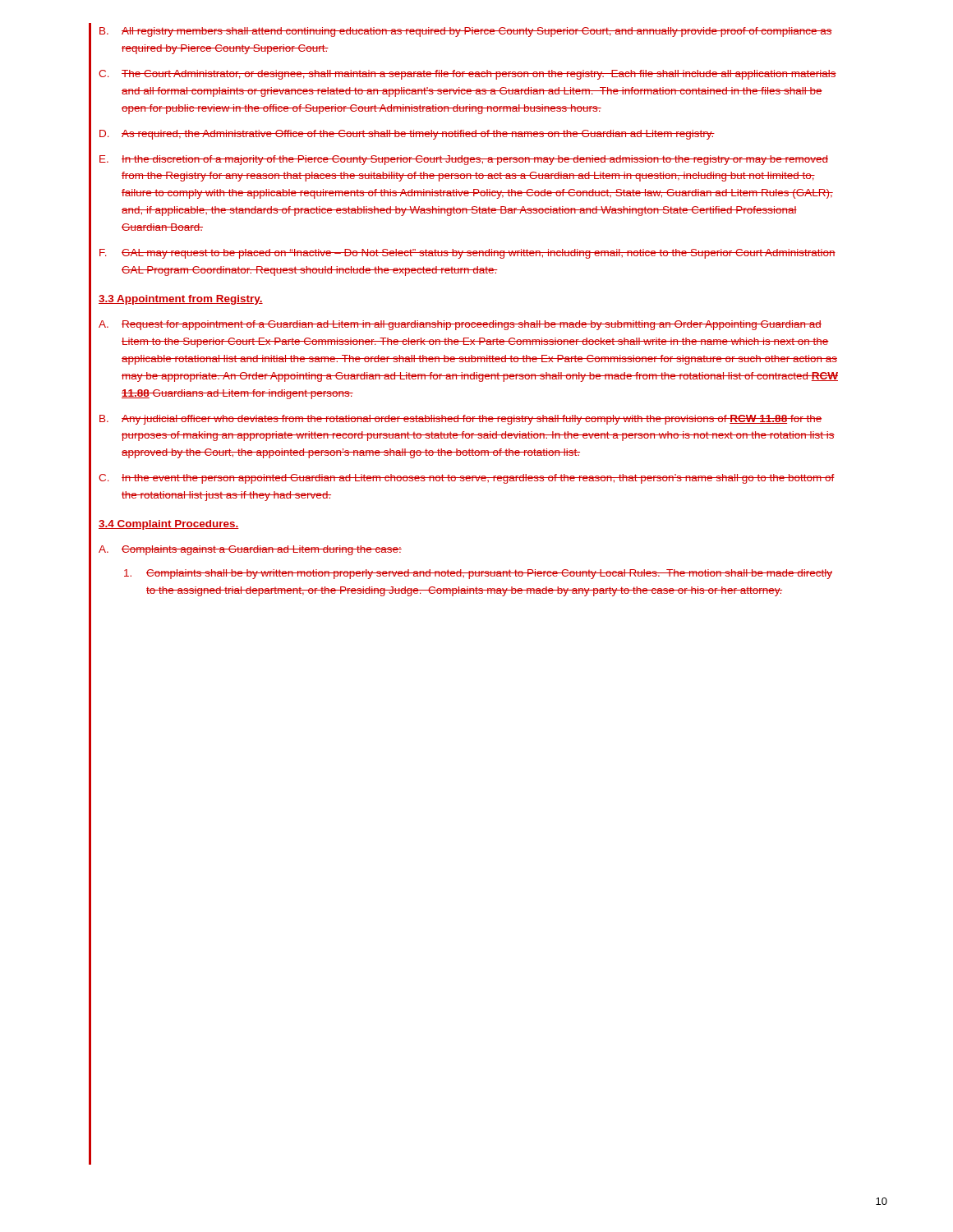Find the region starting "B. Any judicial"
Image resolution: width=953 pixels, height=1232 pixels.
coord(466,434)
